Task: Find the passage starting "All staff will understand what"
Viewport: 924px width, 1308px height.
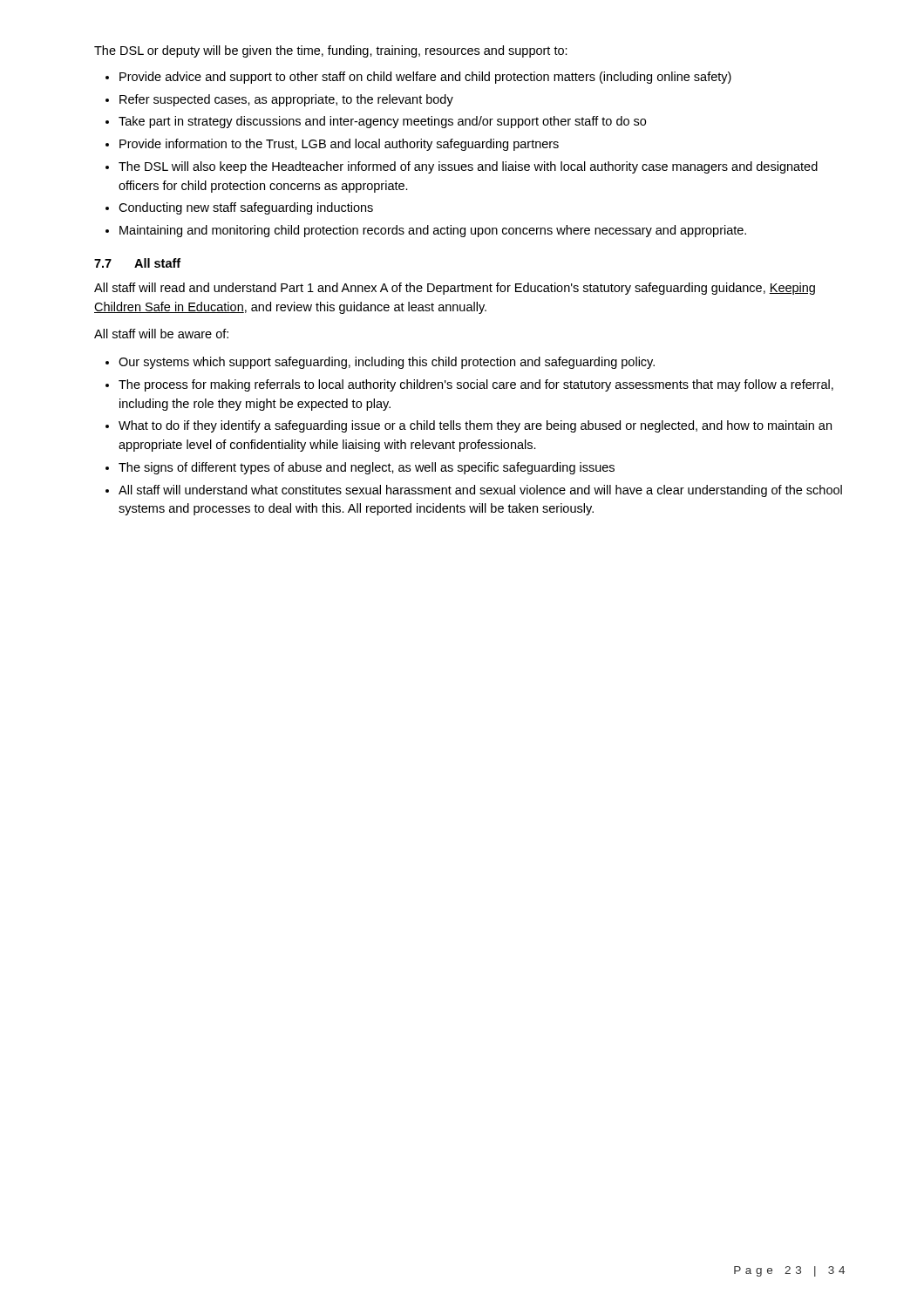Action: (x=481, y=499)
